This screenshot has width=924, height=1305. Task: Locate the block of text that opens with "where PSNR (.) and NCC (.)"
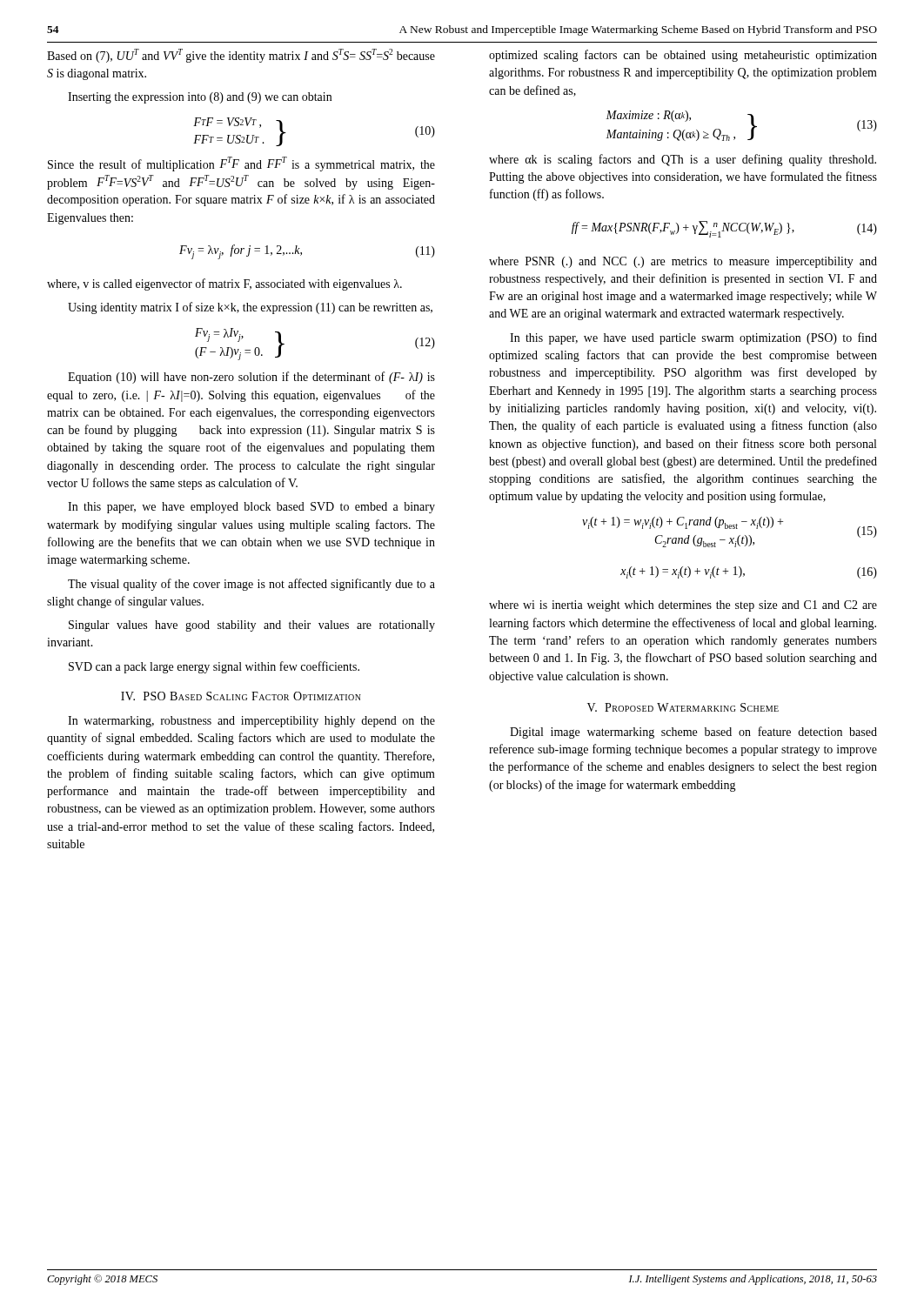[683, 379]
